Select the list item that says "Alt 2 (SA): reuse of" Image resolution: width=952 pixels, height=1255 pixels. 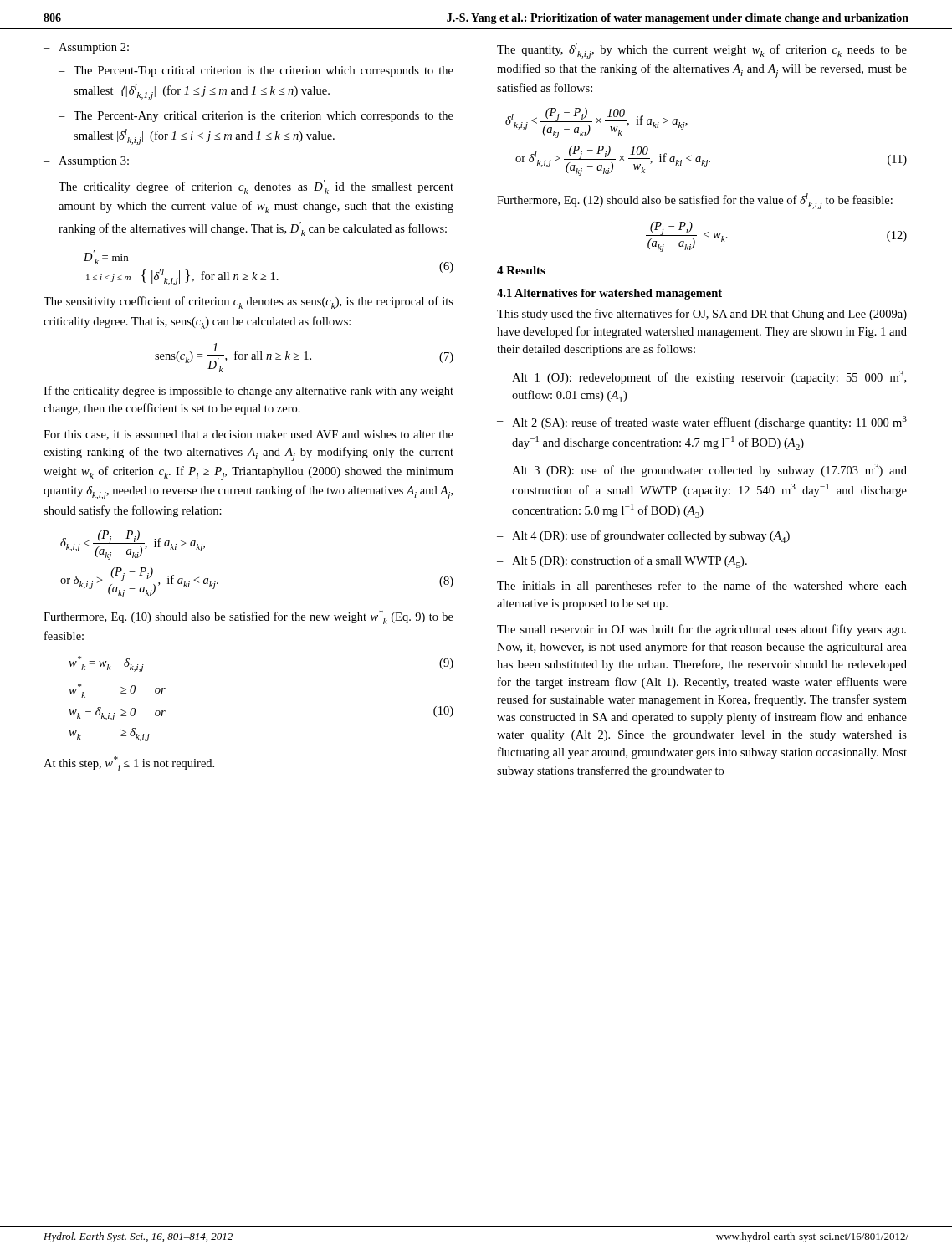coord(709,432)
